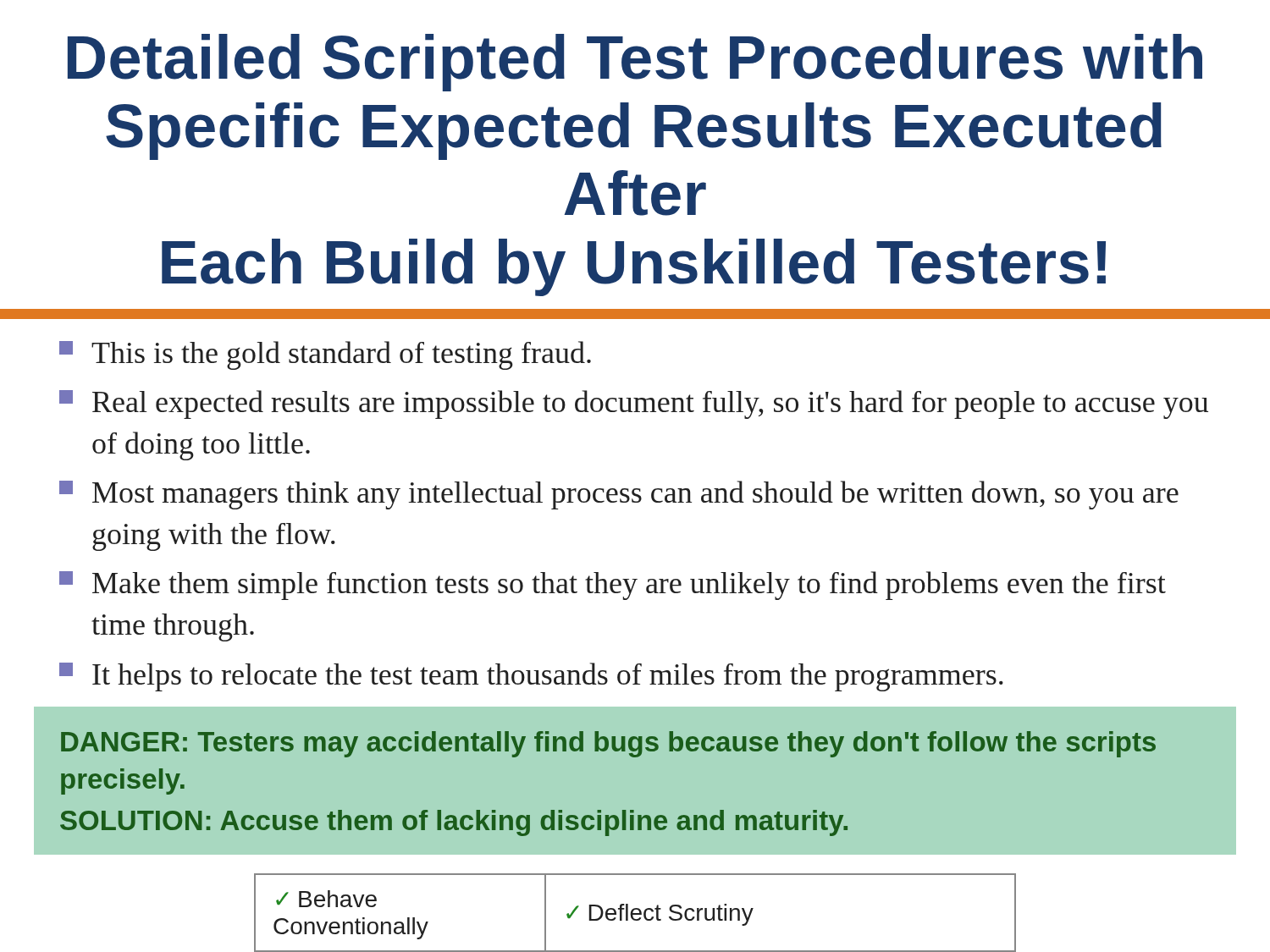Screen dimensions: 952x1270
Task: Select the text block with the text "DANGER: Testers may accidentally find bugs because they"
Action: pyautogui.click(x=608, y=744)
